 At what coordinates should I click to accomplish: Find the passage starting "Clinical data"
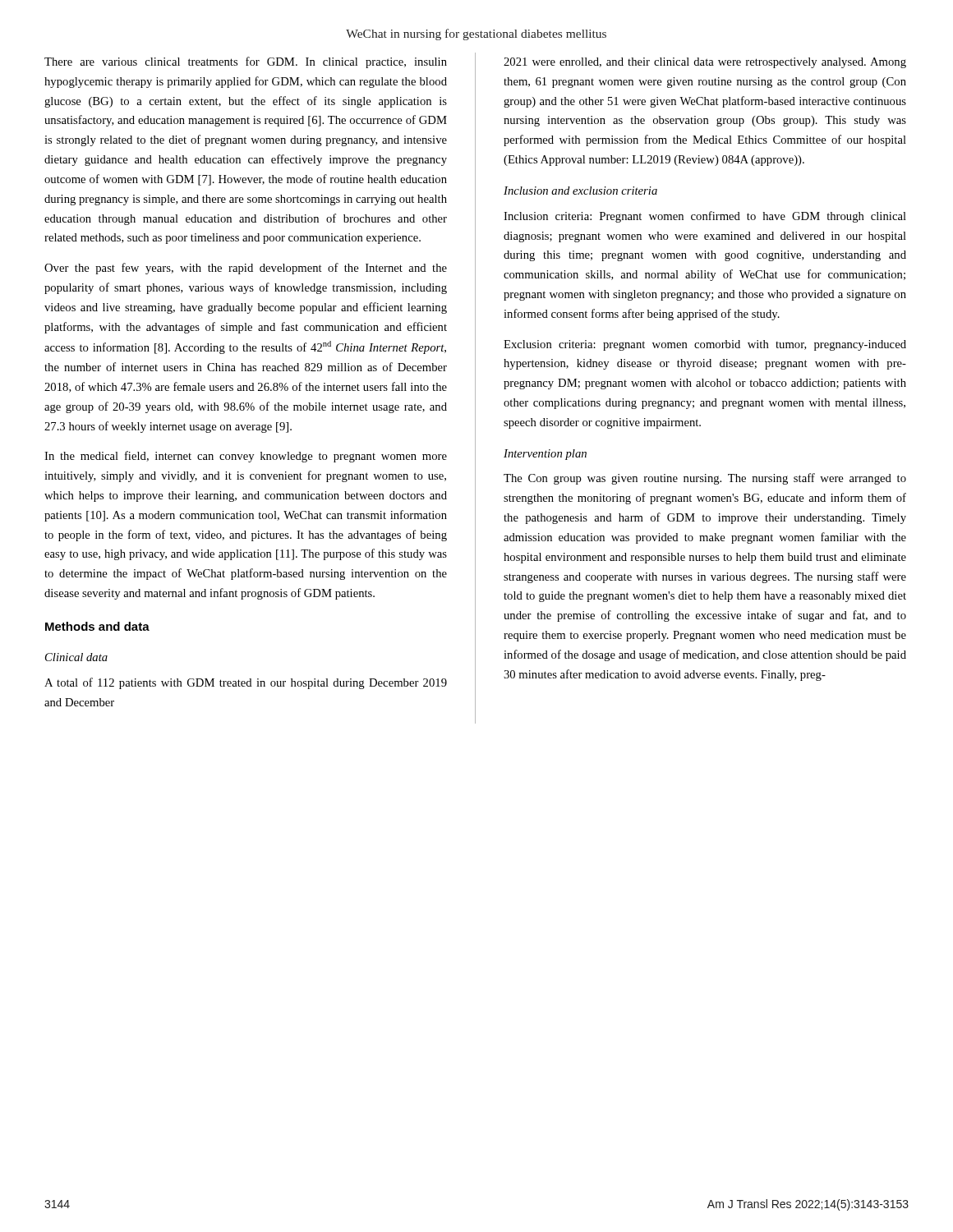pos(76,657)
